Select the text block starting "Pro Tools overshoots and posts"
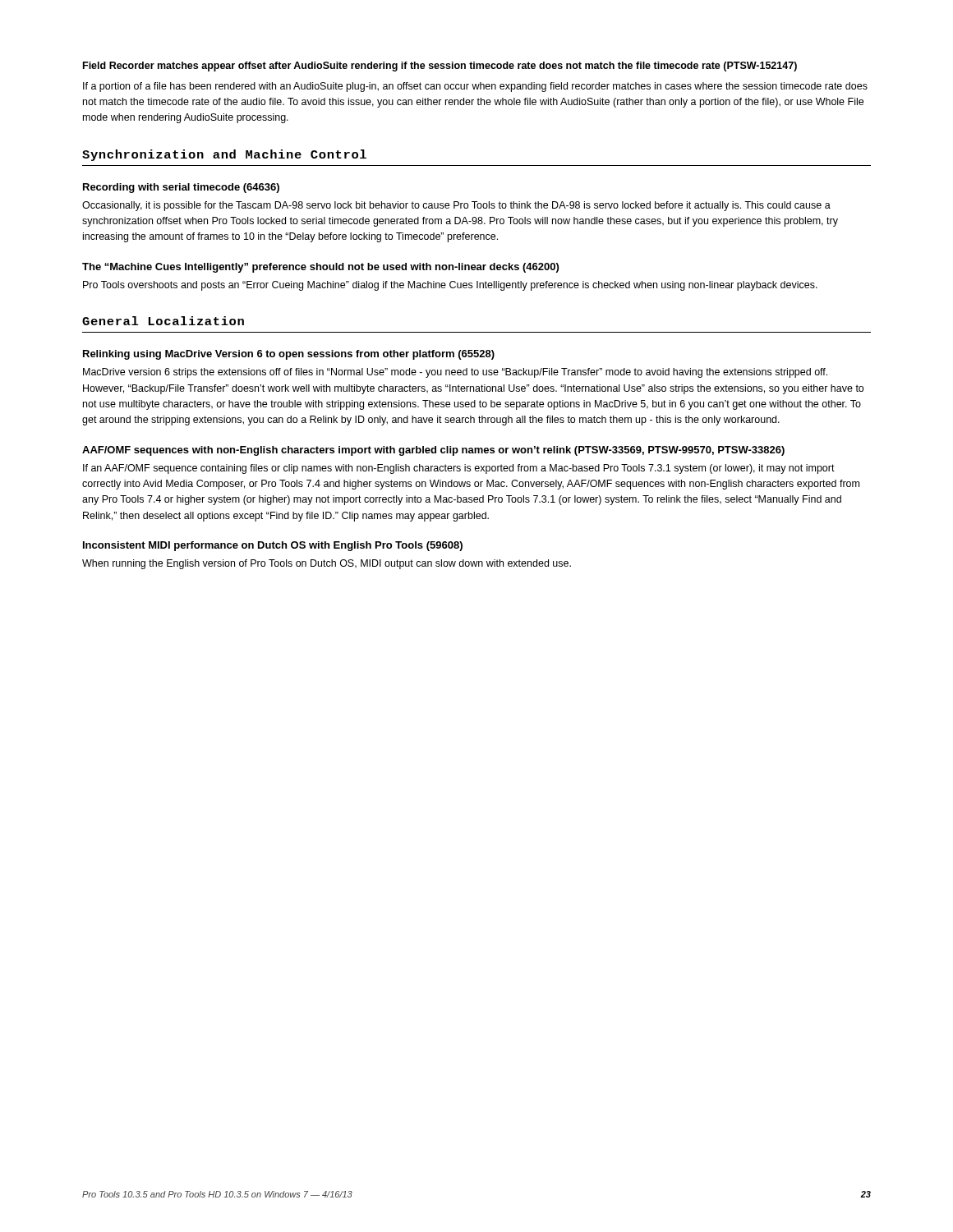This screenshot has height=1232, width=953. [450, 285]
